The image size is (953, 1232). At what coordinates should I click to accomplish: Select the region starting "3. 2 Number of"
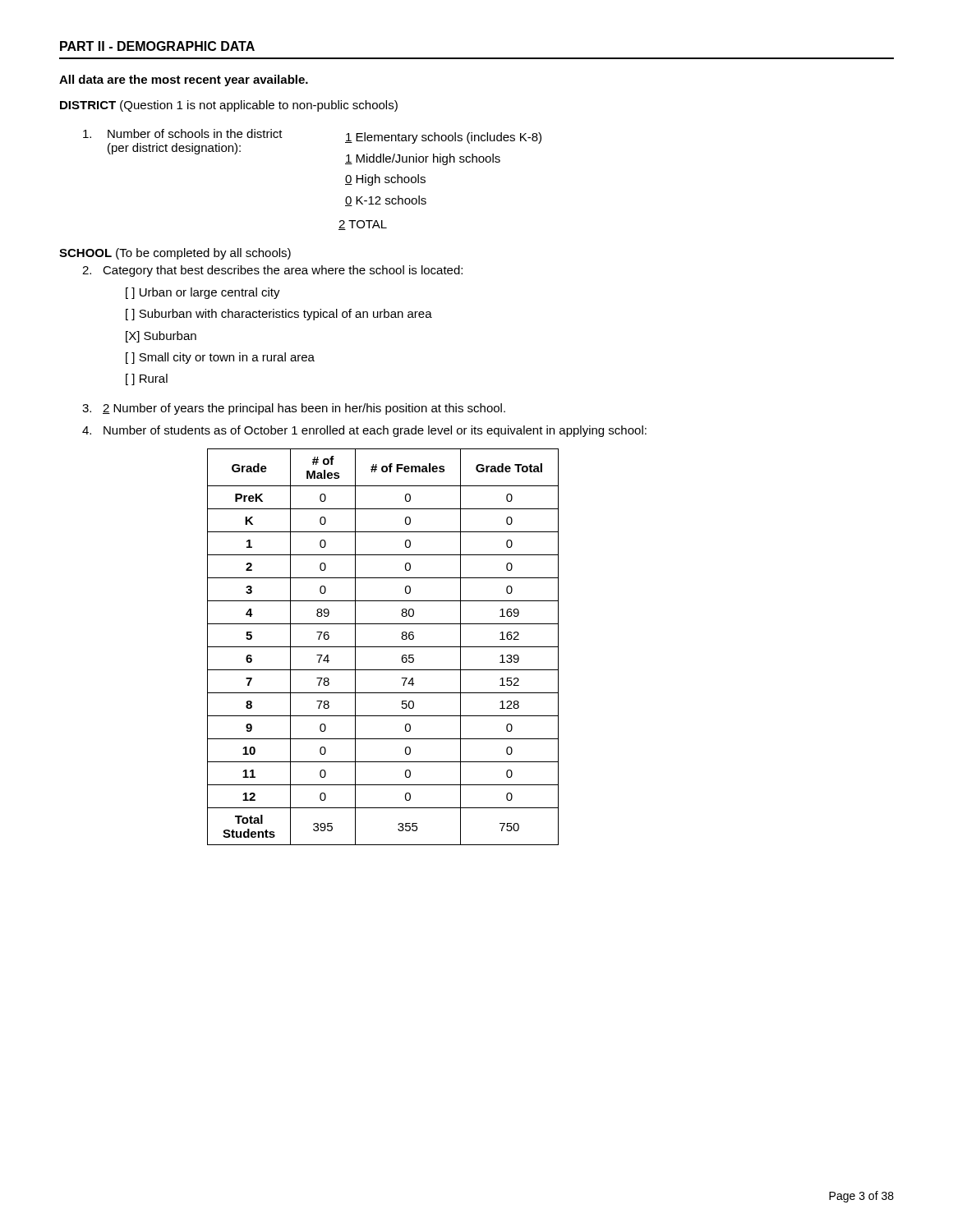pyautogui.click(x=294, y=408)
